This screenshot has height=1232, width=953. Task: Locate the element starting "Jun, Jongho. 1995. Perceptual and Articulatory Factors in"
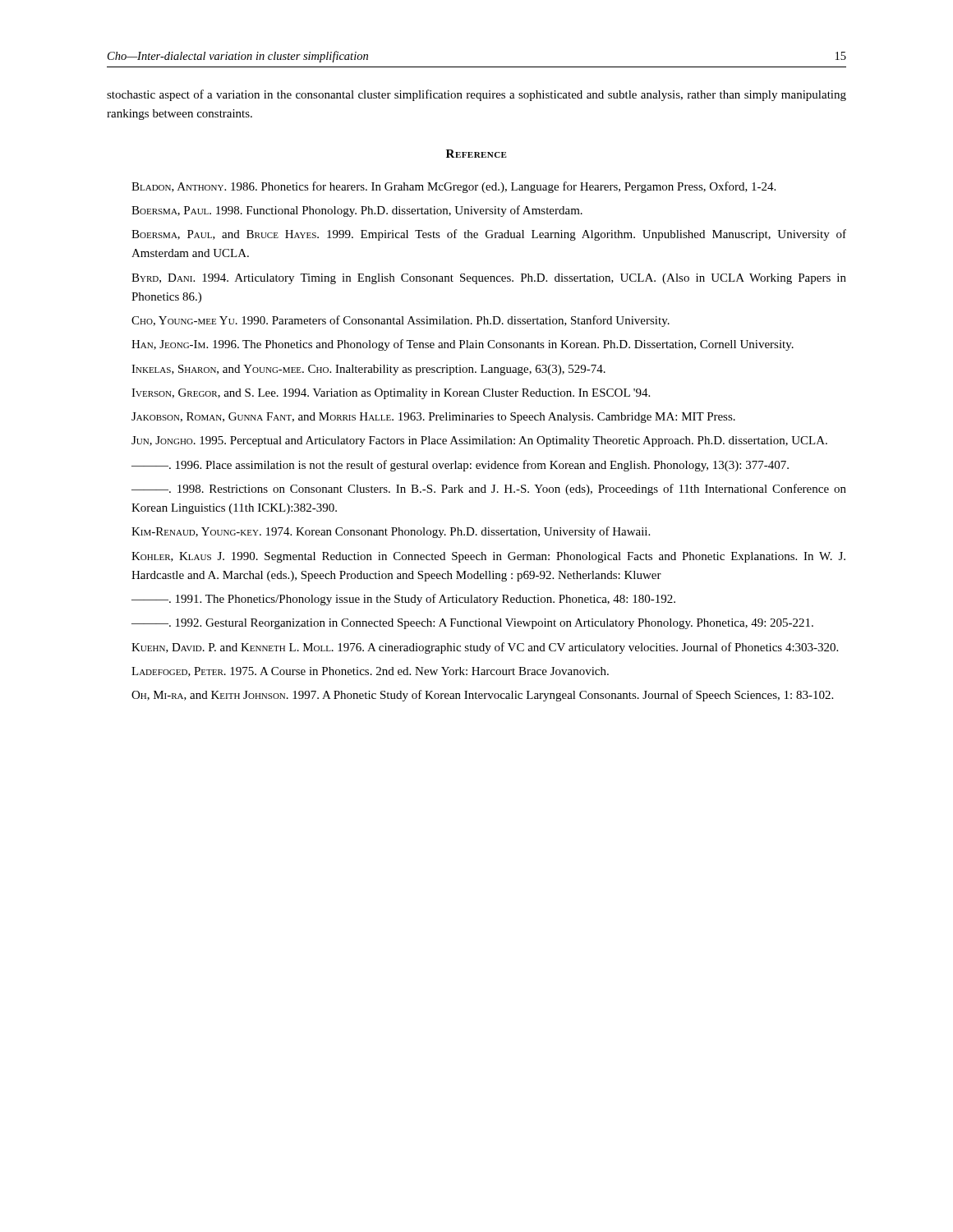point(467,440)
